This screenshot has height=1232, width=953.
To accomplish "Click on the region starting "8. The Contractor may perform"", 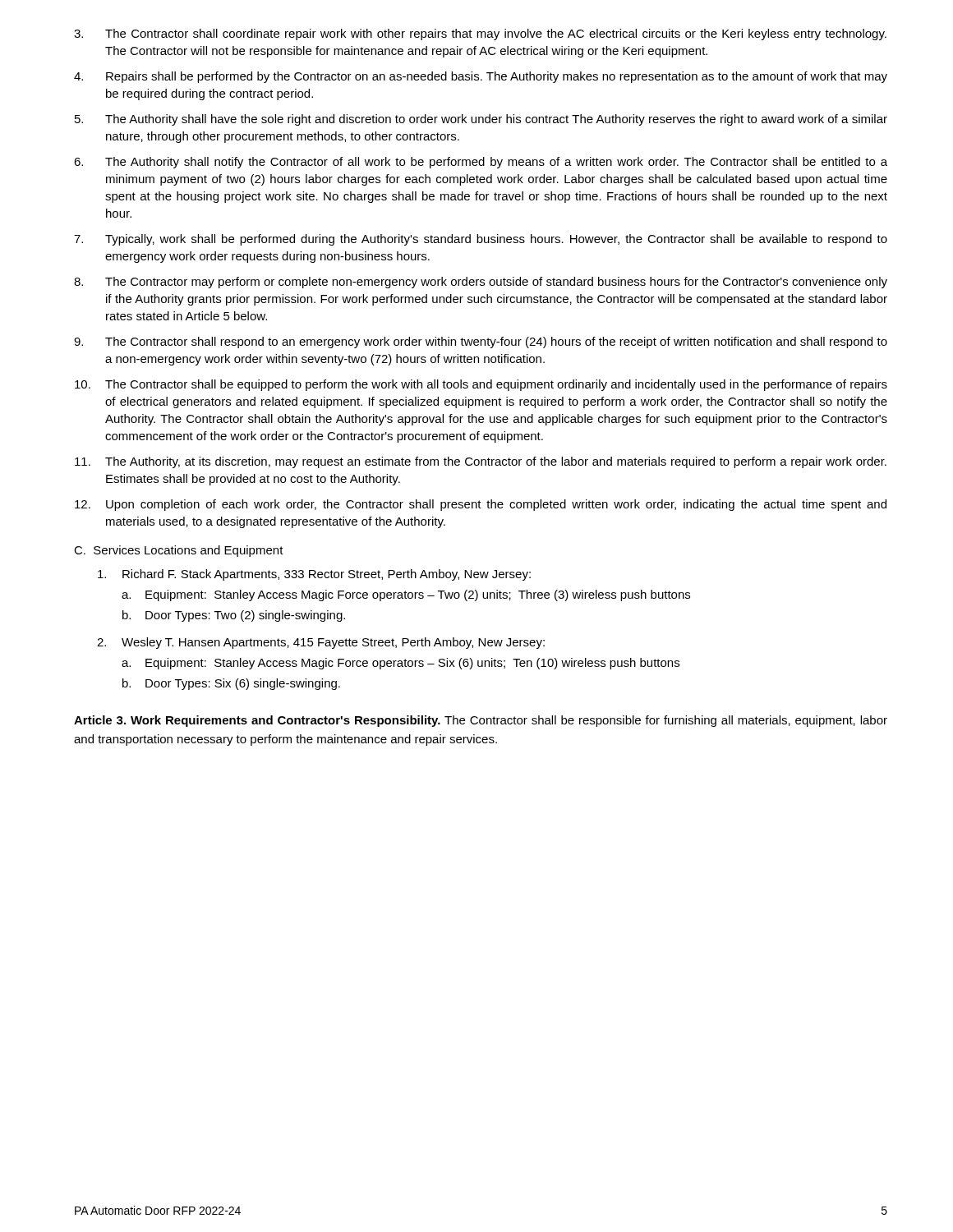I will point(481,299).
